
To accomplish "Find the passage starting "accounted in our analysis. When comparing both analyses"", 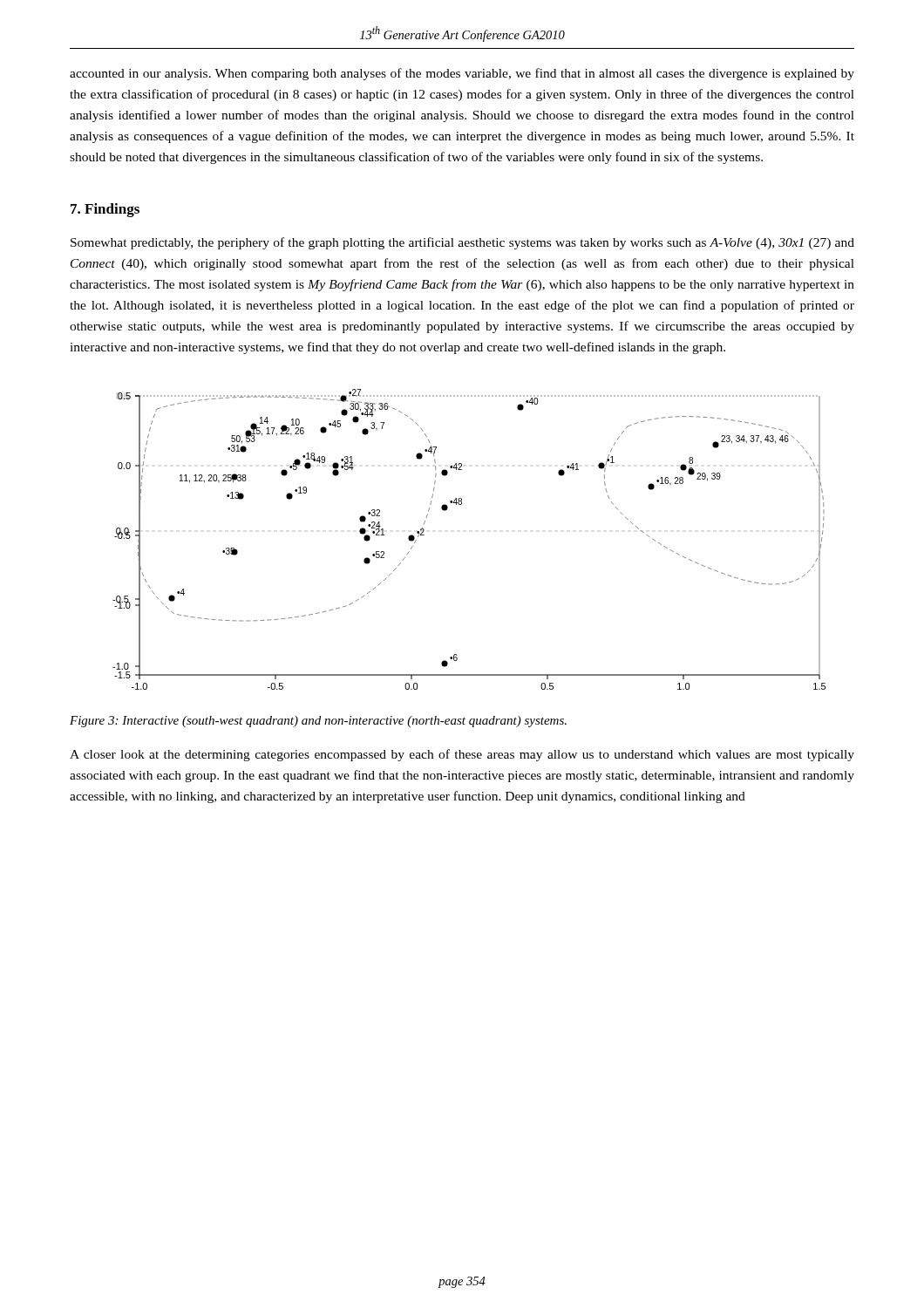I will pos(462,115).
